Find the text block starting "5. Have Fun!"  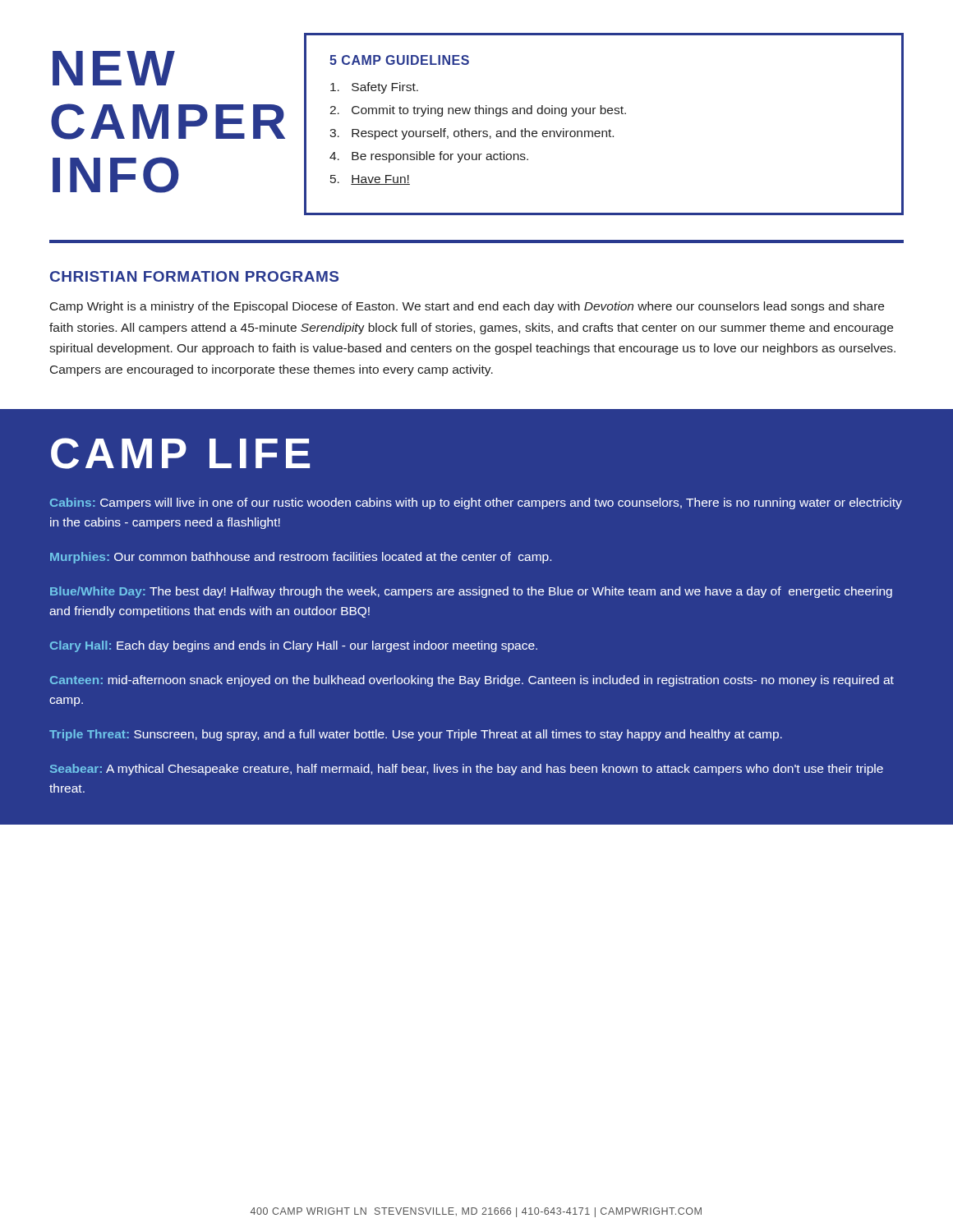click(x=370, y=180)
